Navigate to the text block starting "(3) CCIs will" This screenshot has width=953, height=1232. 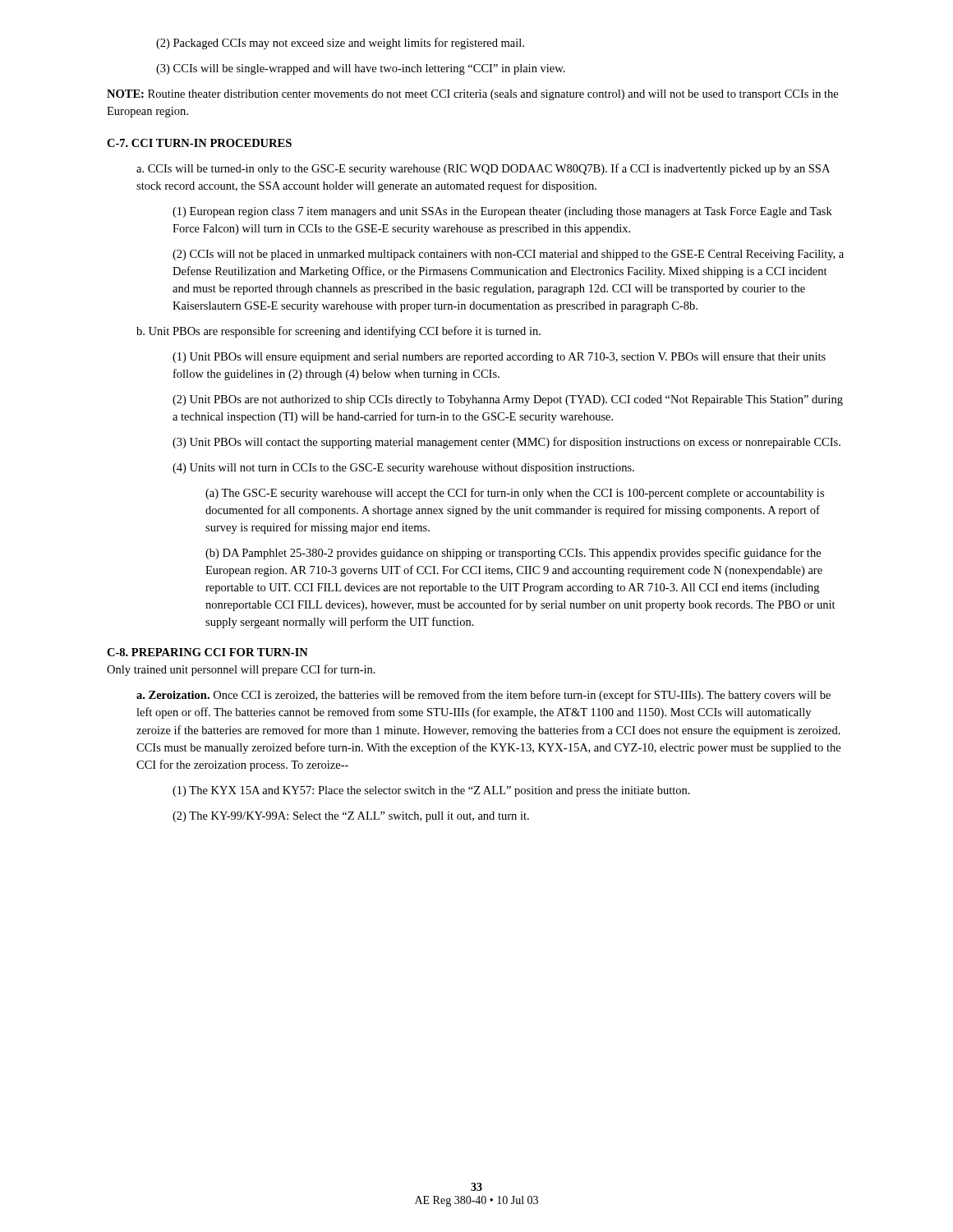point(361,68)
